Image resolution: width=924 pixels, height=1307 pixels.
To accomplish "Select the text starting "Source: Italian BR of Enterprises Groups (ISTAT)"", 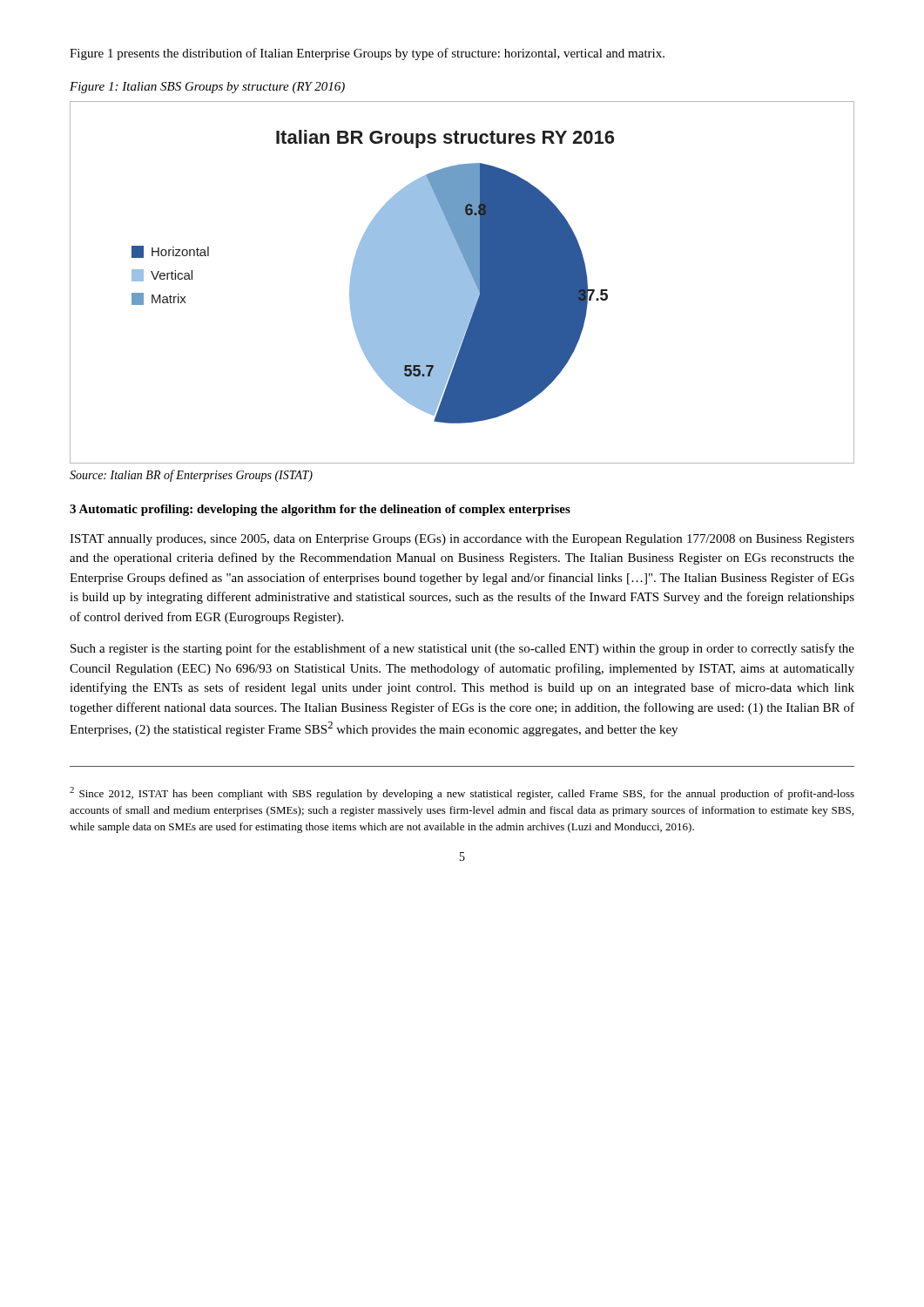I will (x=191, y=475).
